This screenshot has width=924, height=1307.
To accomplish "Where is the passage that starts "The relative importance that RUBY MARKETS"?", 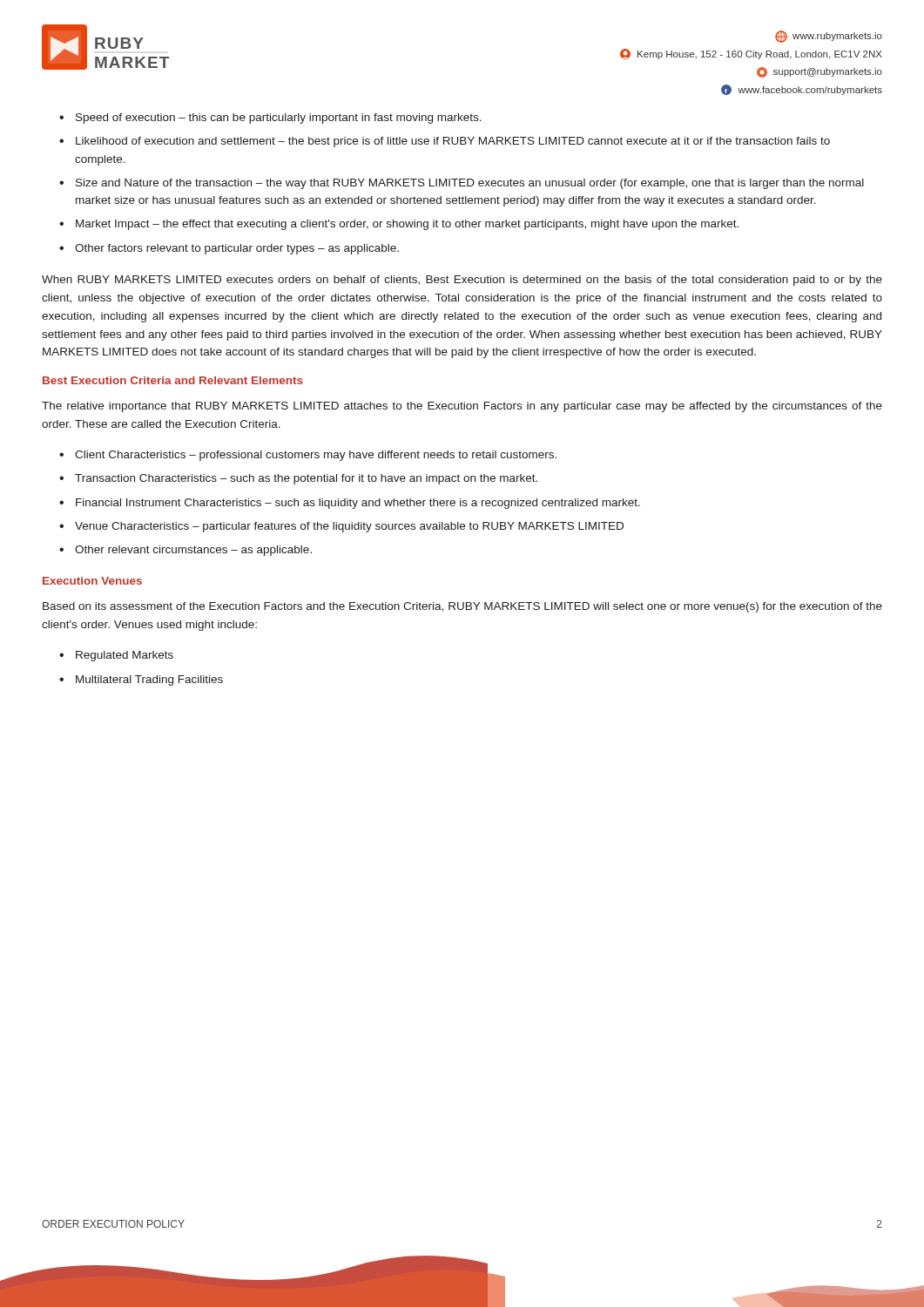I will [462, 415].
